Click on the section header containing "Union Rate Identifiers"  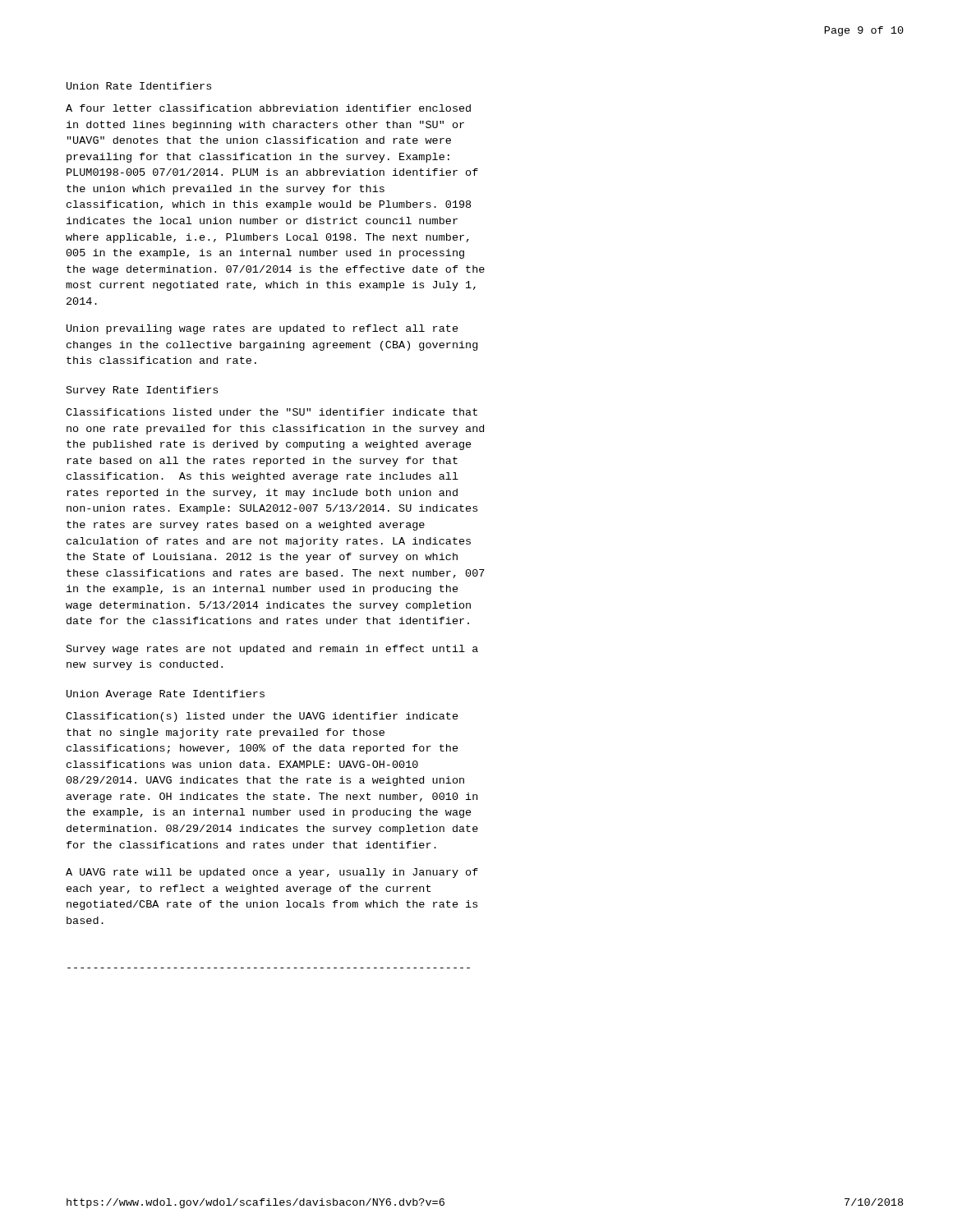(139, 87)
